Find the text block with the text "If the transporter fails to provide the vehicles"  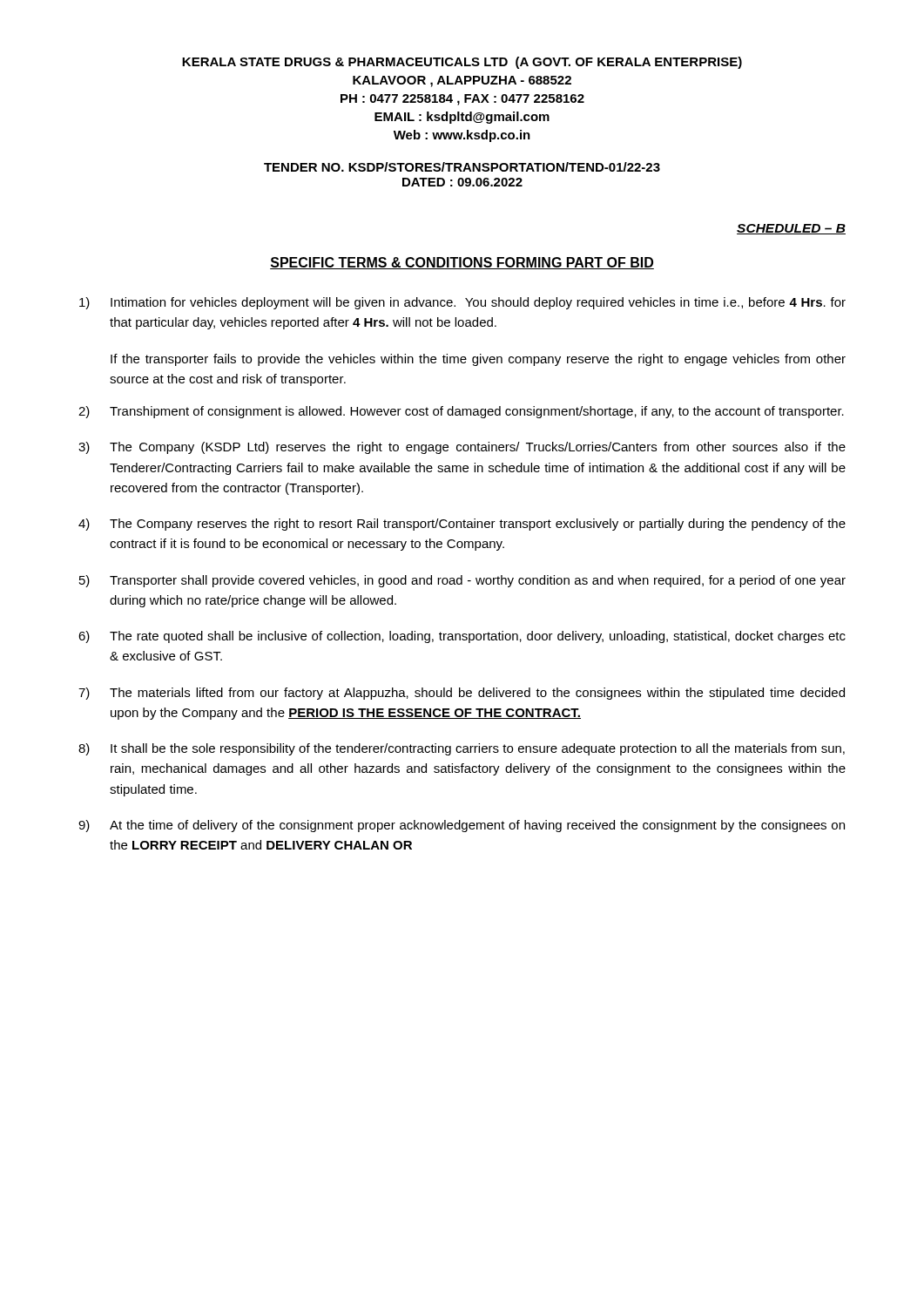pos(478,368)
